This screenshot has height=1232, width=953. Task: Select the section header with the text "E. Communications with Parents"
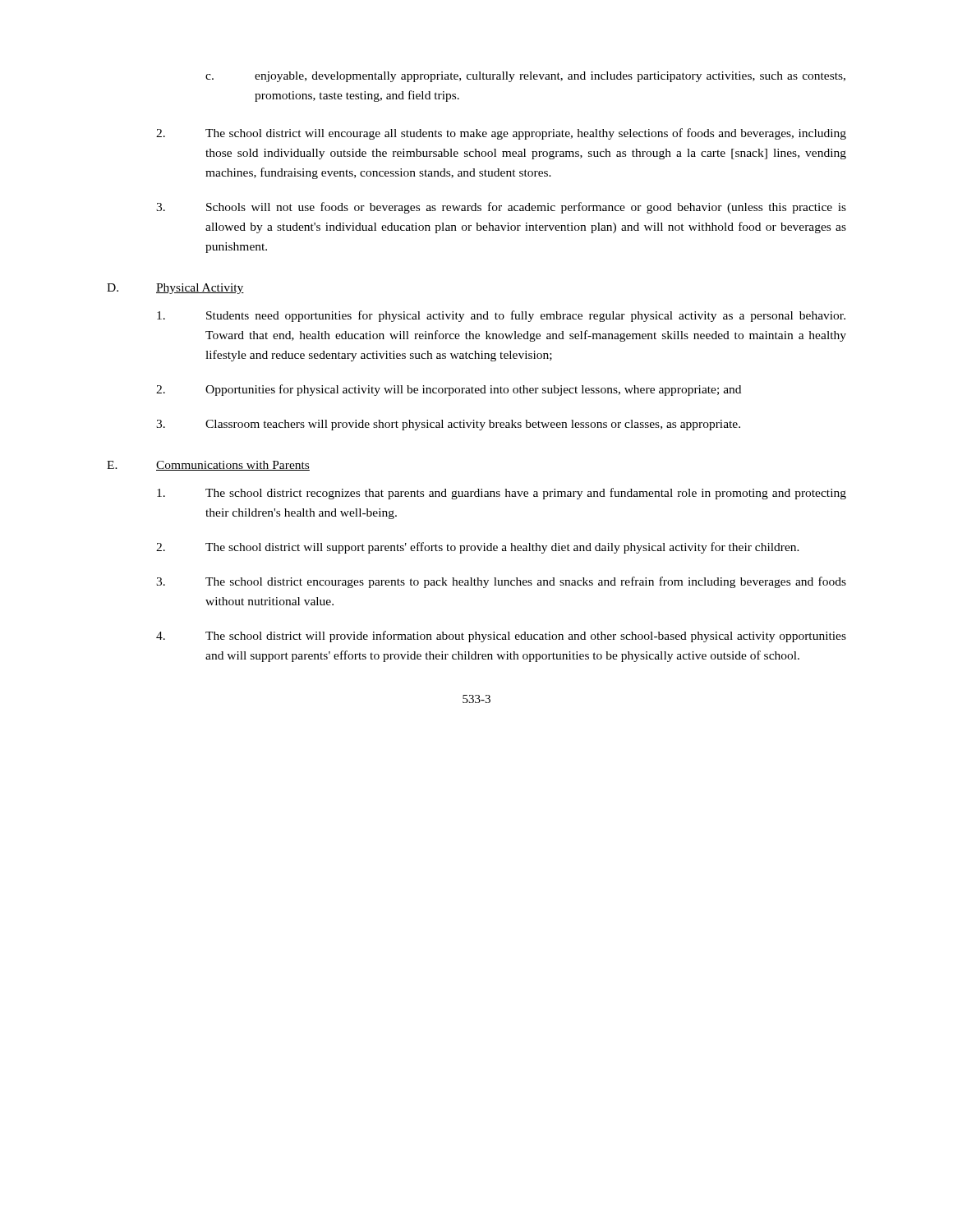208,465
